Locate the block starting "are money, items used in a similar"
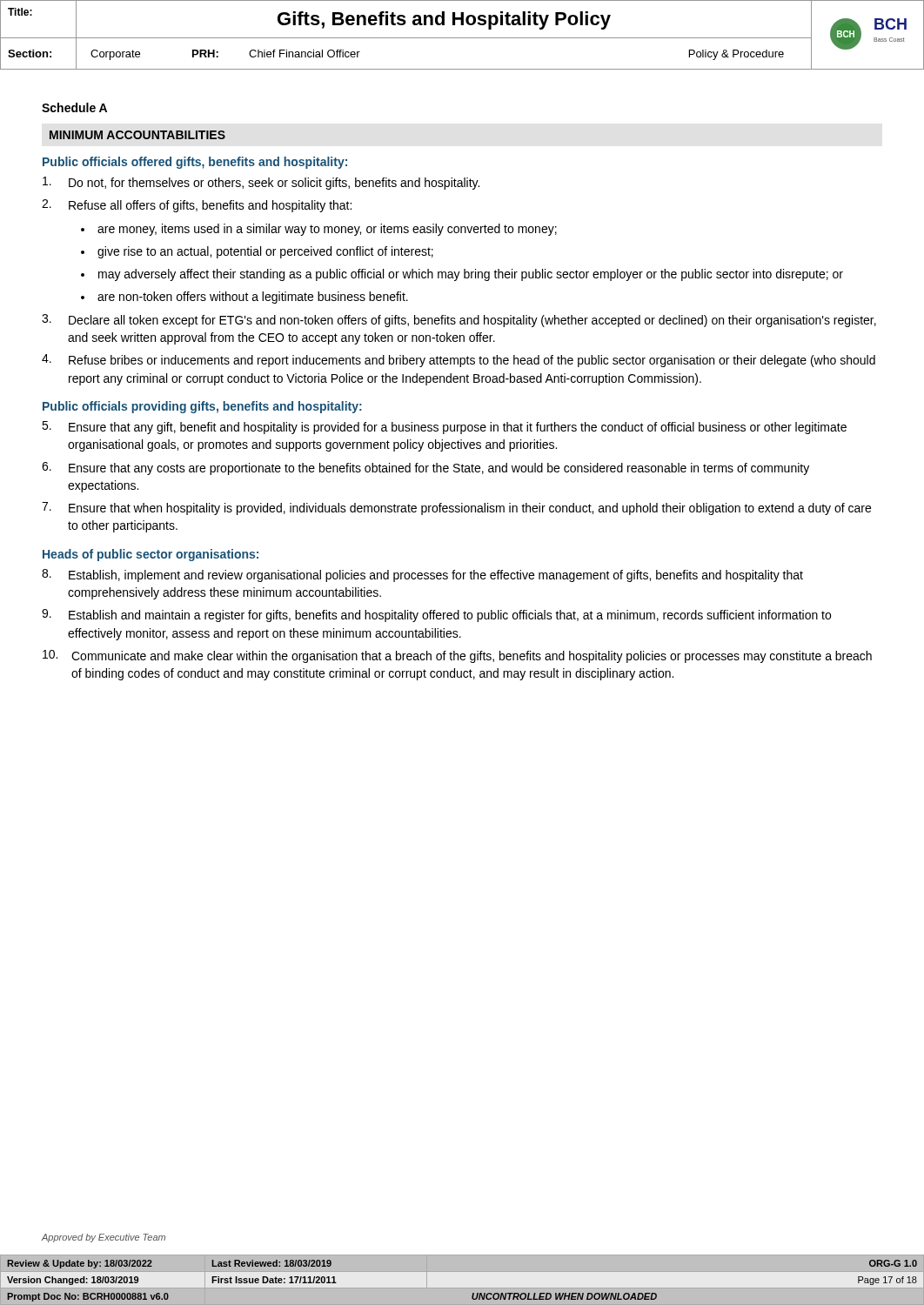Image resolution: width=924 pixels, height=1305 pixels. (327, 228)
